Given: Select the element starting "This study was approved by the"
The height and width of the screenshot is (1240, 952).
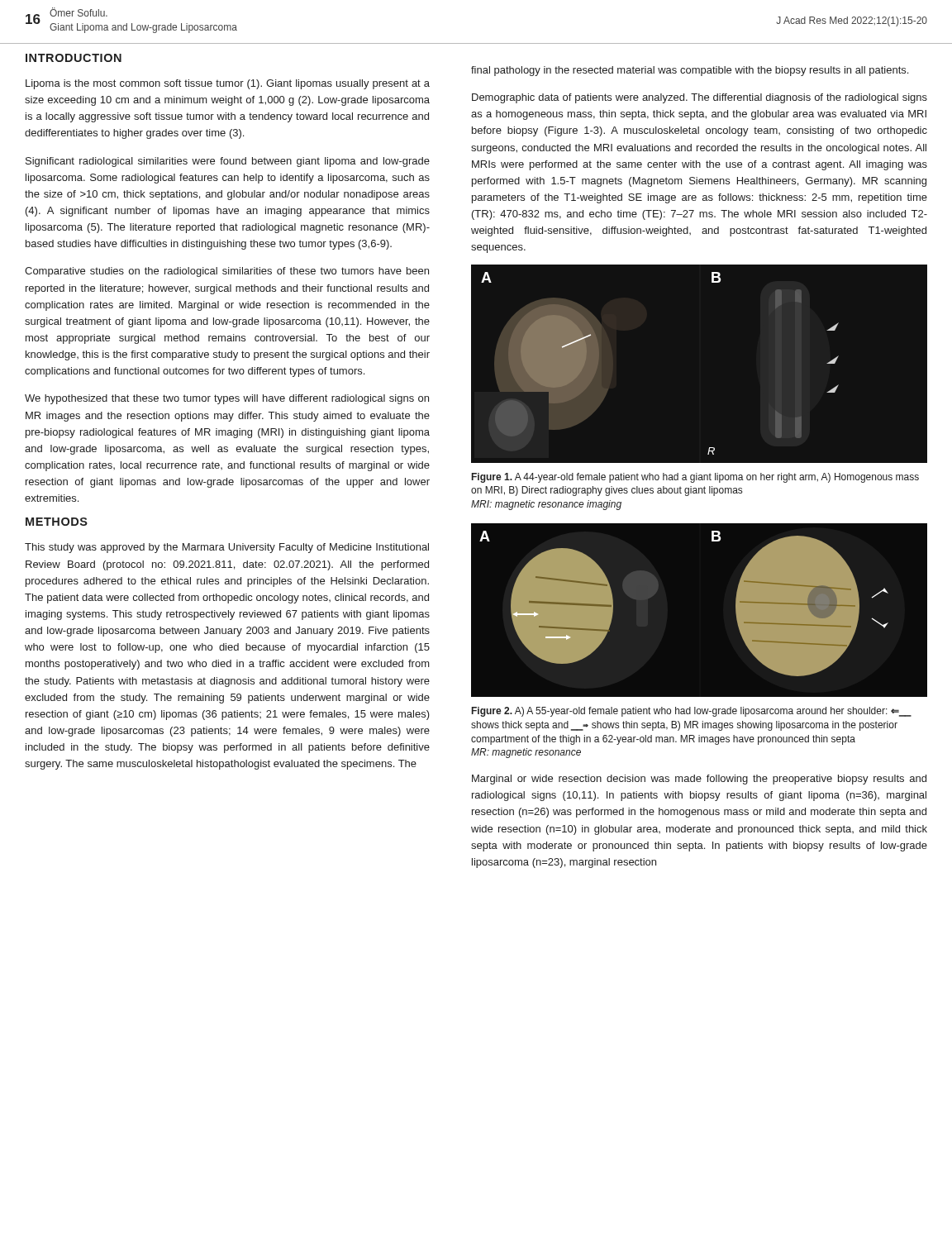Looking at the screenshot, I should 227,656.
